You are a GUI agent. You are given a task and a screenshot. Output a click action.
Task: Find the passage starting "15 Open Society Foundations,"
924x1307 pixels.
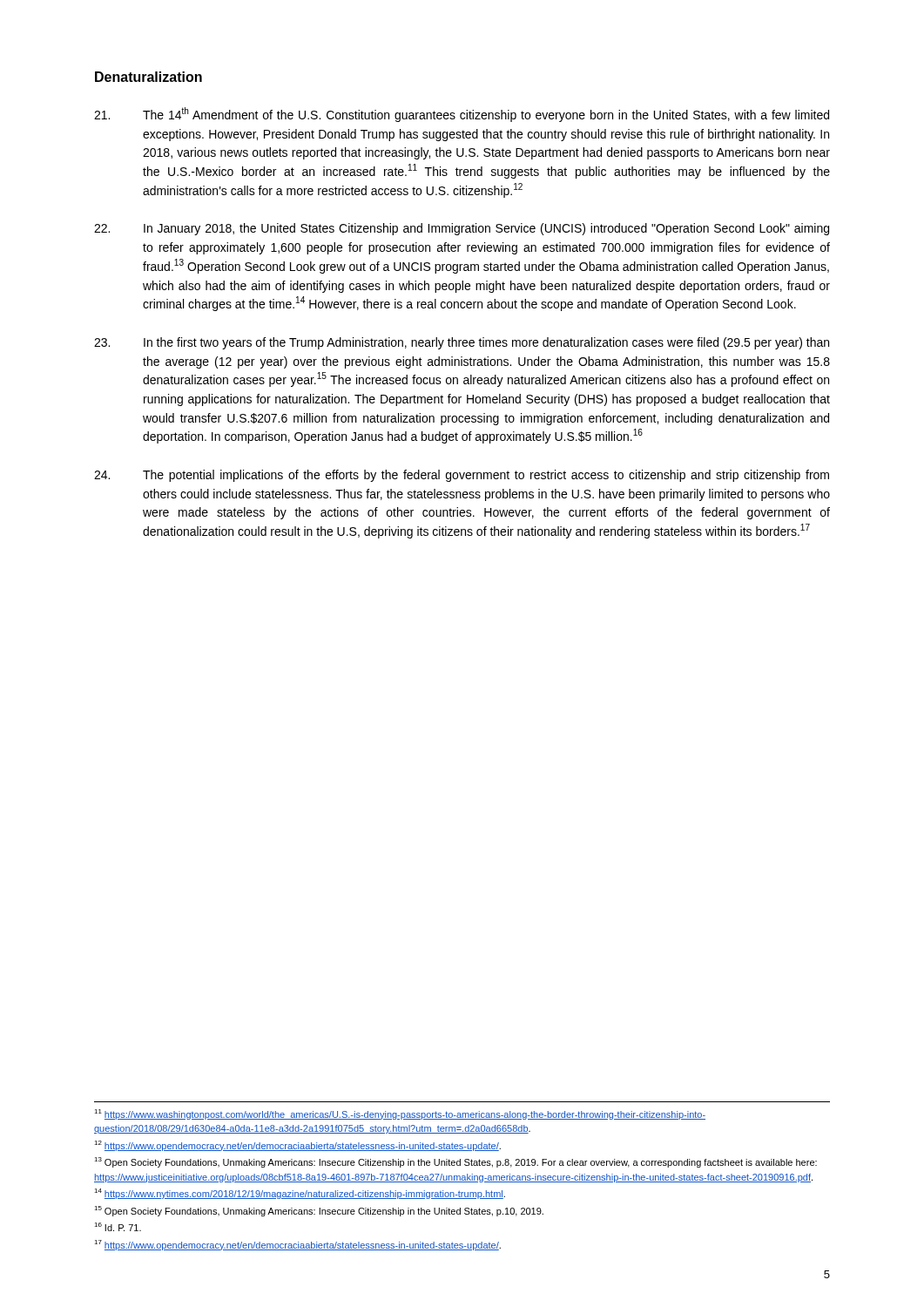tap(319, 1210)
